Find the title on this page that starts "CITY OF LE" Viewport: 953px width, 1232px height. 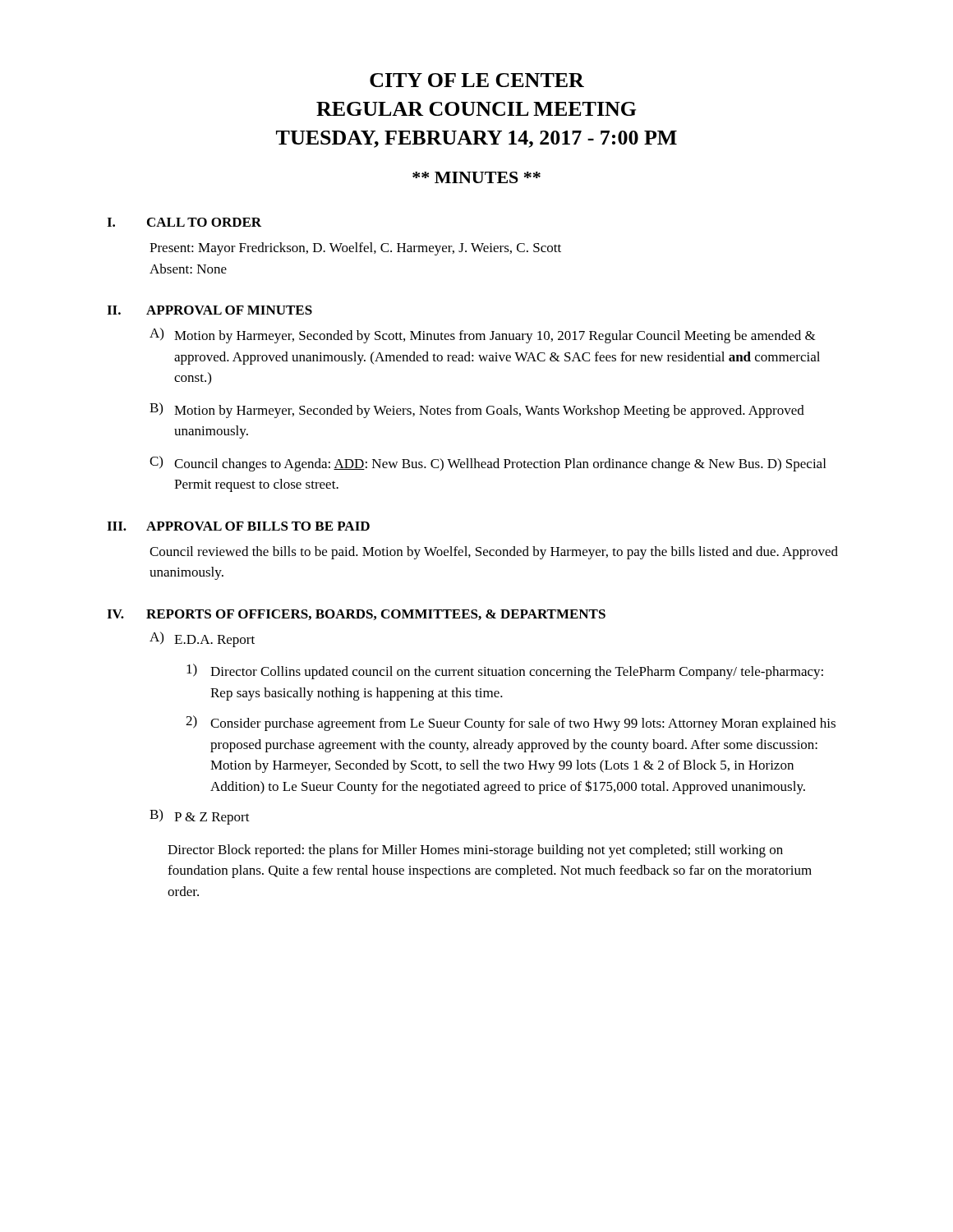[x=476, y=109]
